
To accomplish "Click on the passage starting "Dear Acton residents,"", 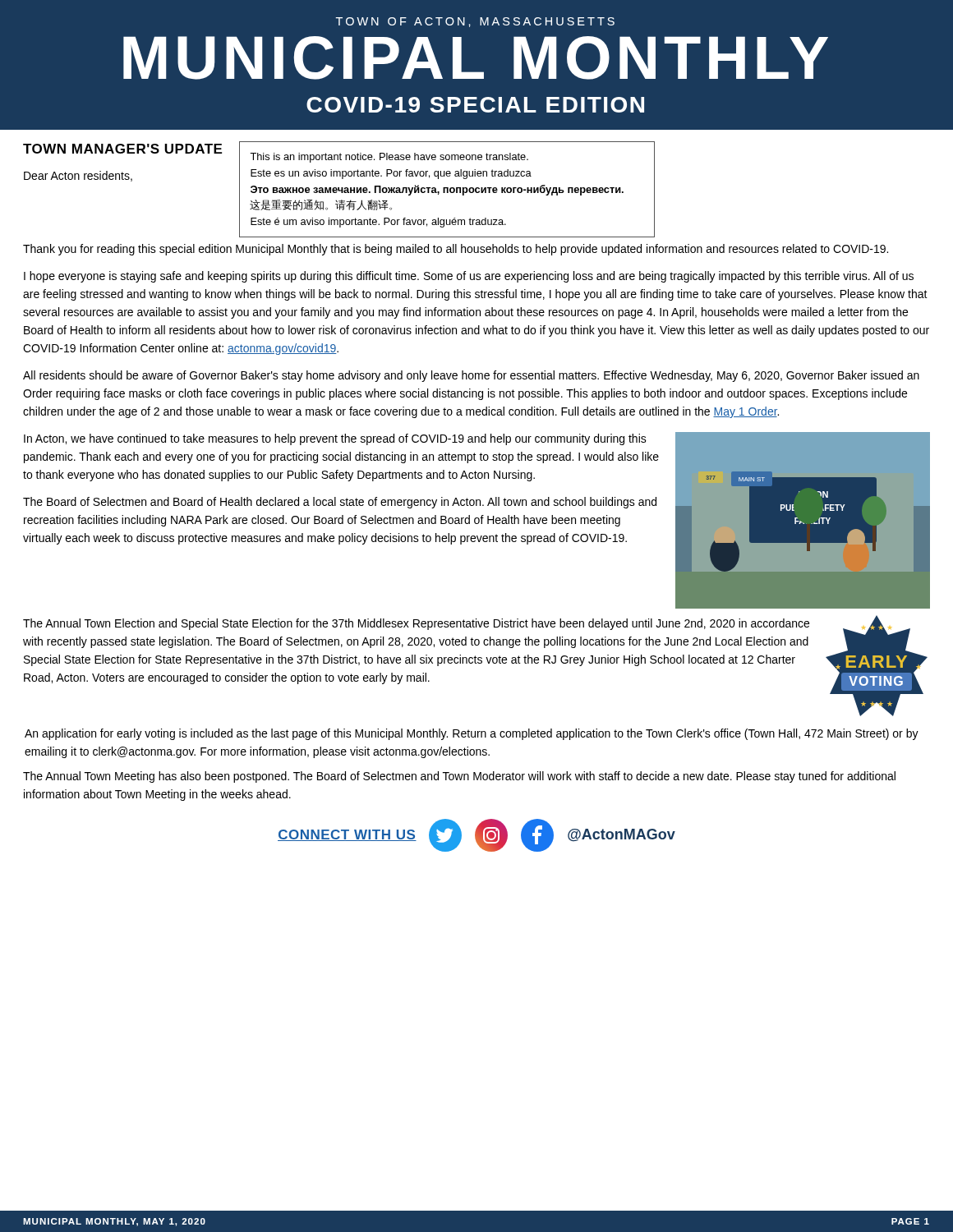I will [78, 176].
